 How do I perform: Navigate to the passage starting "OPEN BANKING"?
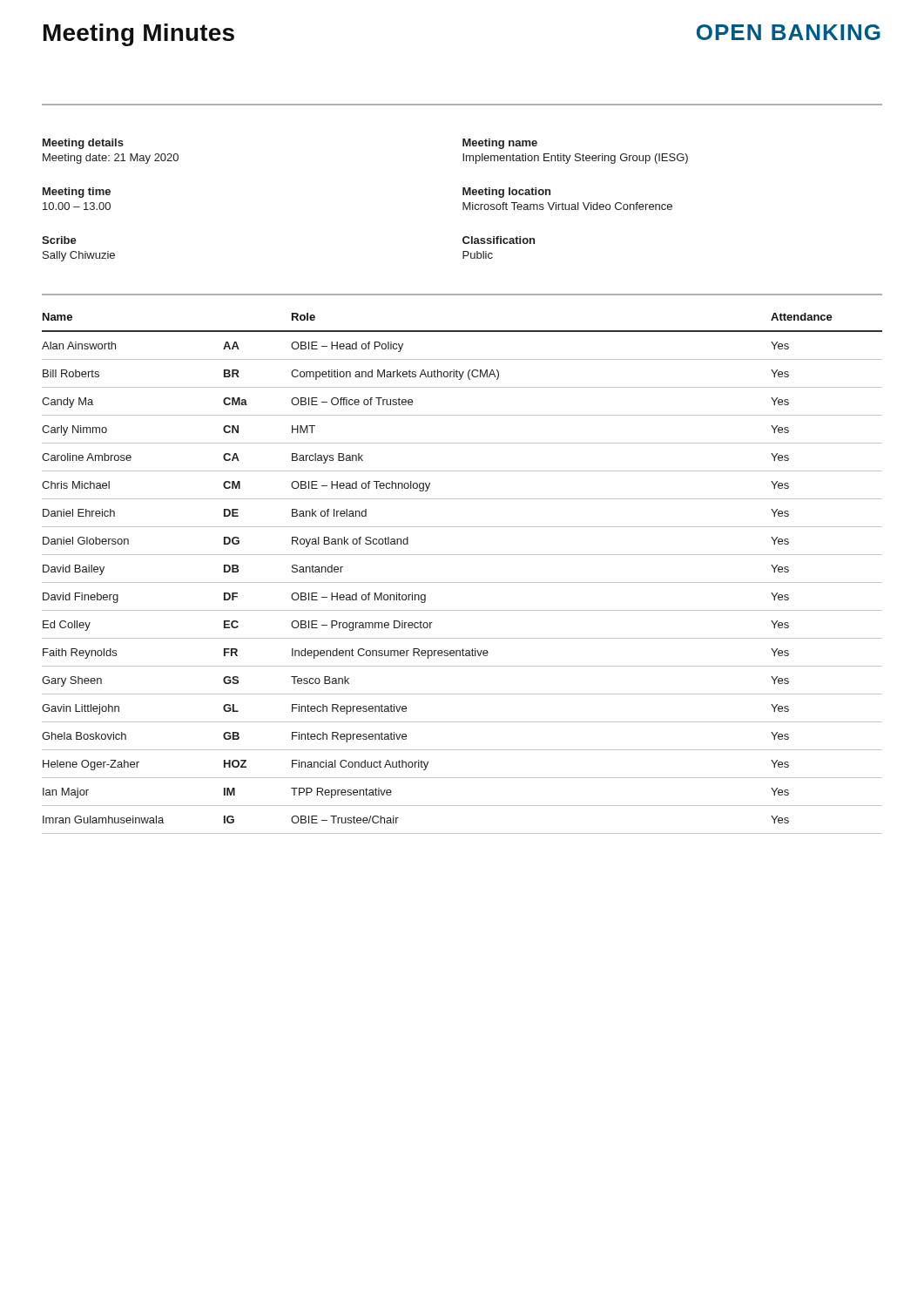click(x=789, y=32)
